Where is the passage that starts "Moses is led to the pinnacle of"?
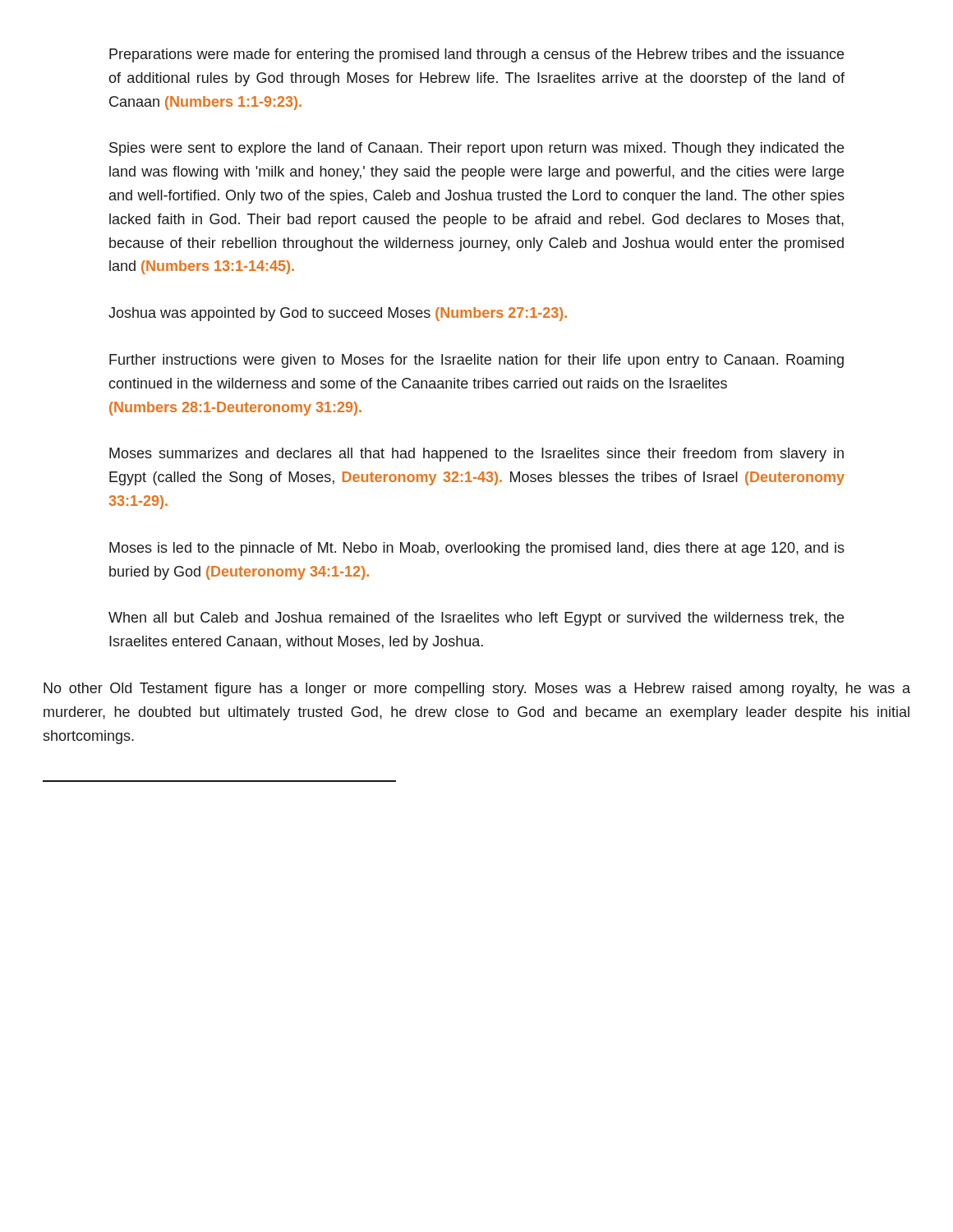The image size is (953, 1232). [476, 560]
